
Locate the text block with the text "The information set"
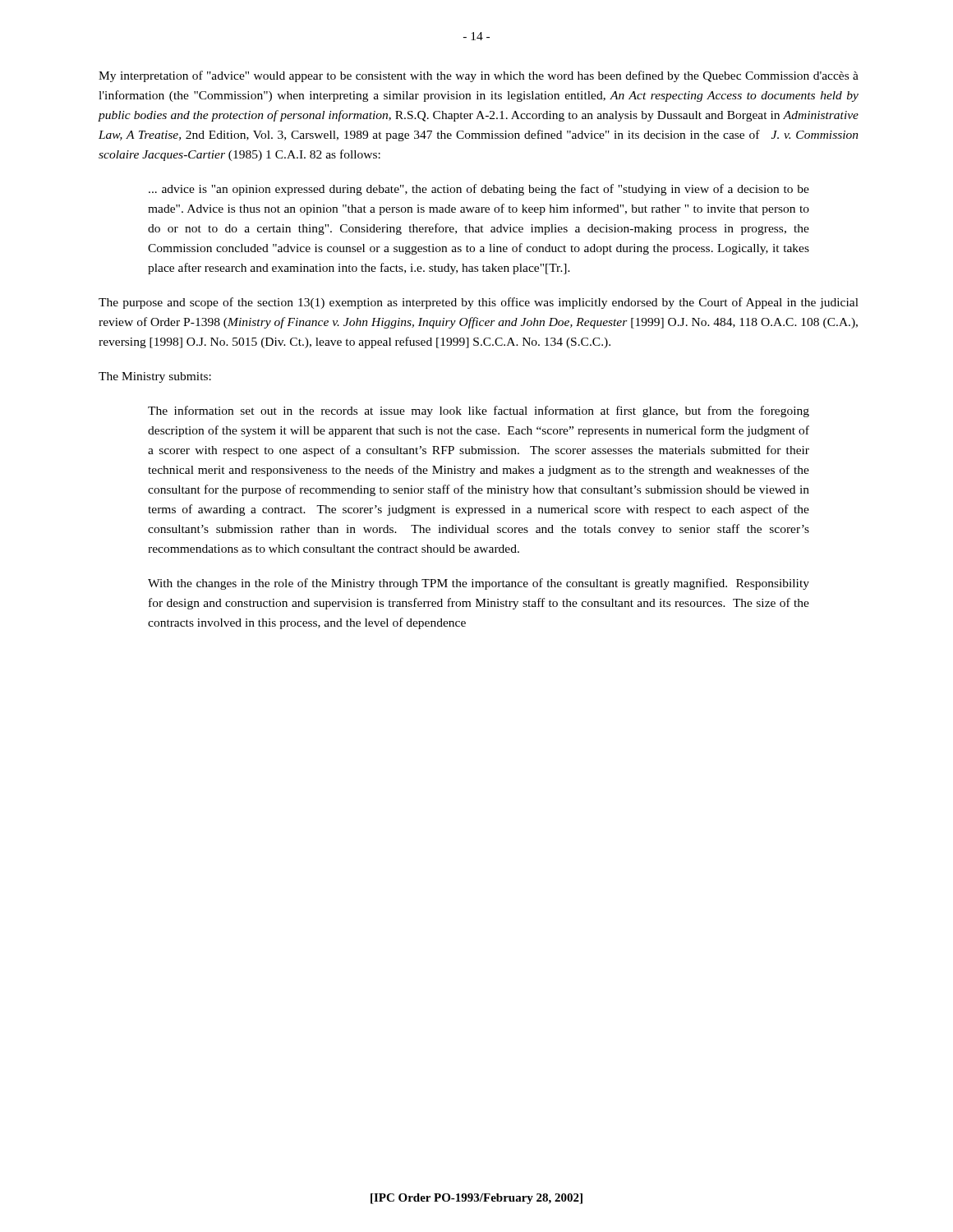pyautogui.click(x=479, y=479)
